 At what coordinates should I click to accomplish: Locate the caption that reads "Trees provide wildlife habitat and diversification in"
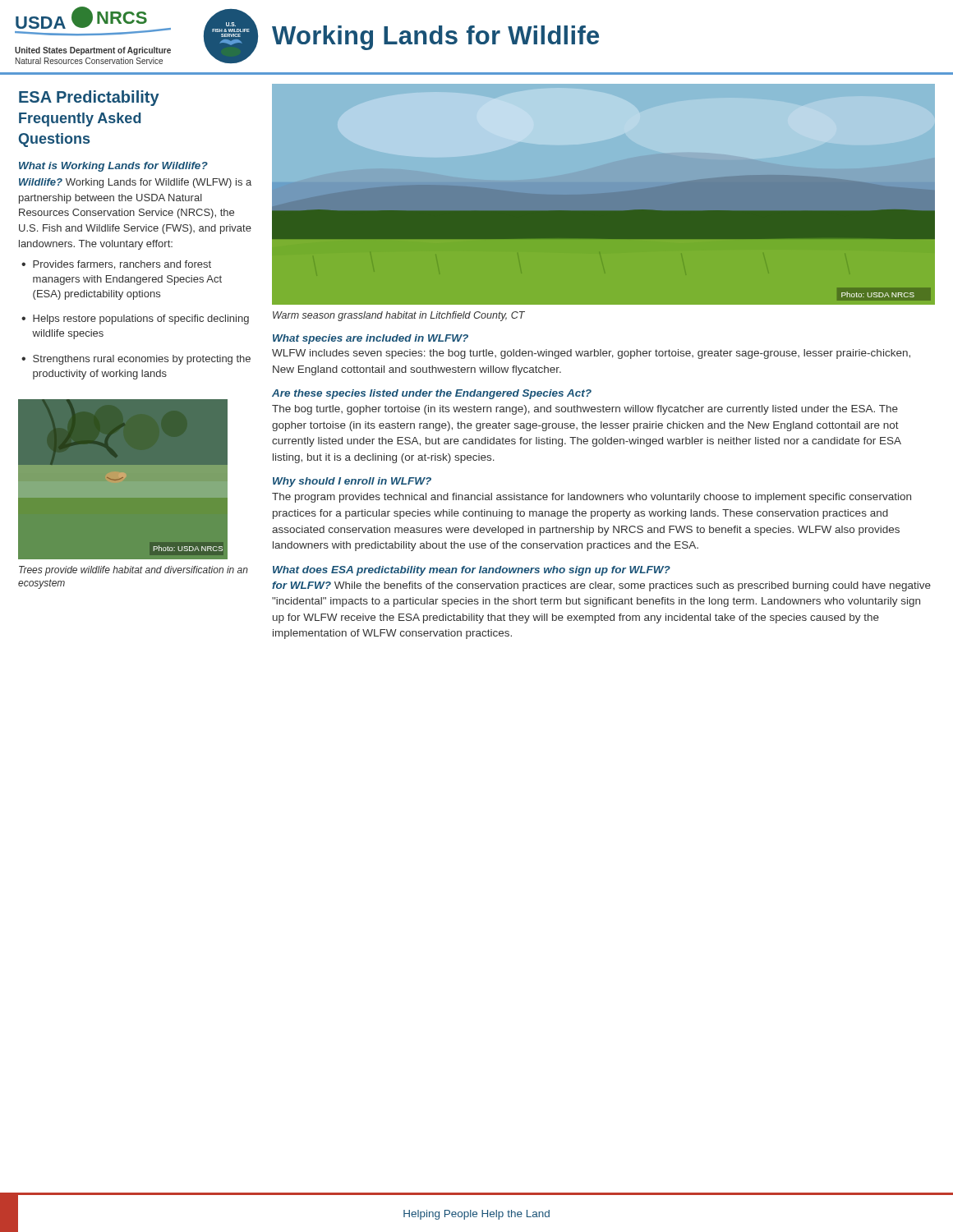point(133,577)
